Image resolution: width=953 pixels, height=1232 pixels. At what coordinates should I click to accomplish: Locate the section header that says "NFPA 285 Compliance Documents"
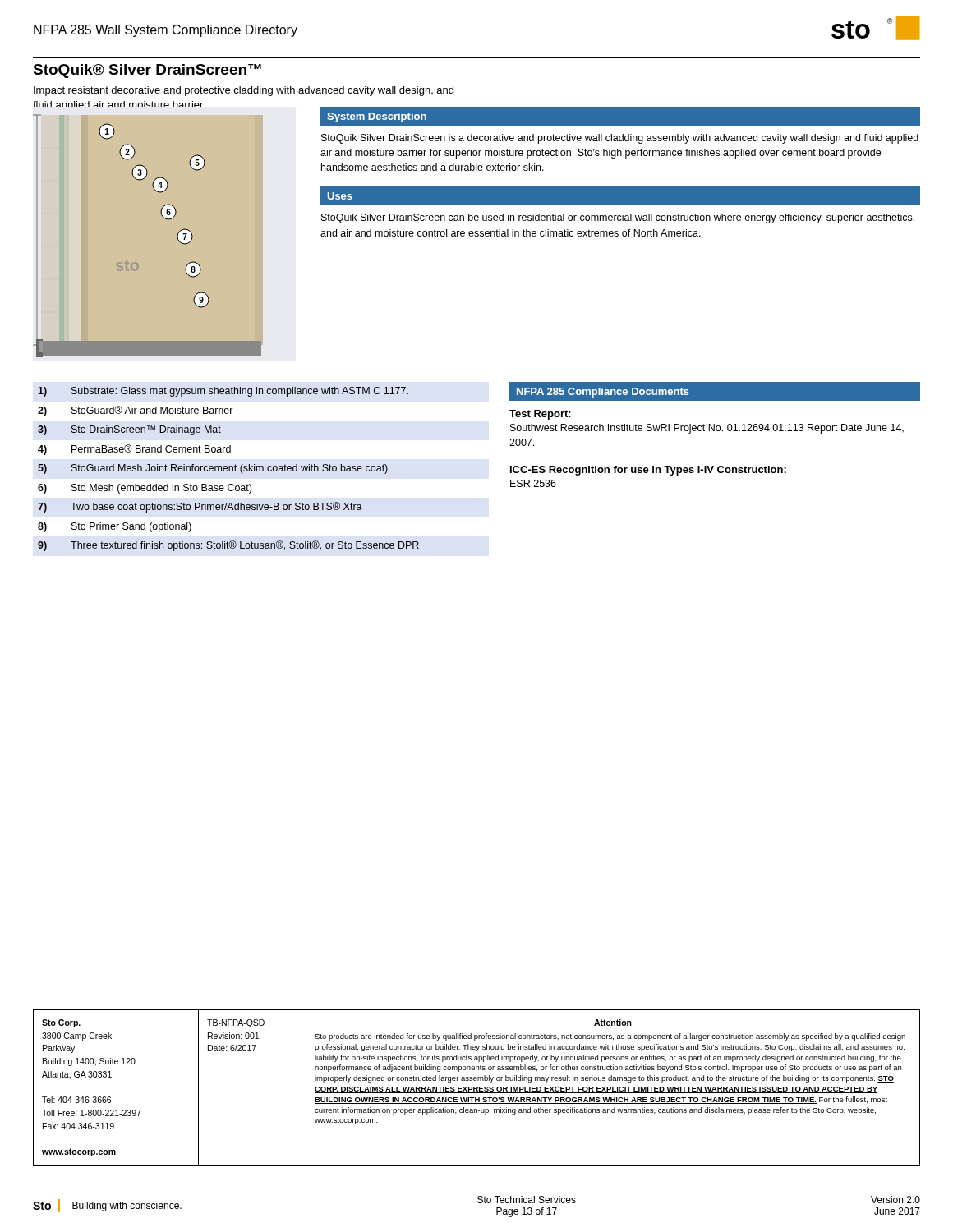603,391
